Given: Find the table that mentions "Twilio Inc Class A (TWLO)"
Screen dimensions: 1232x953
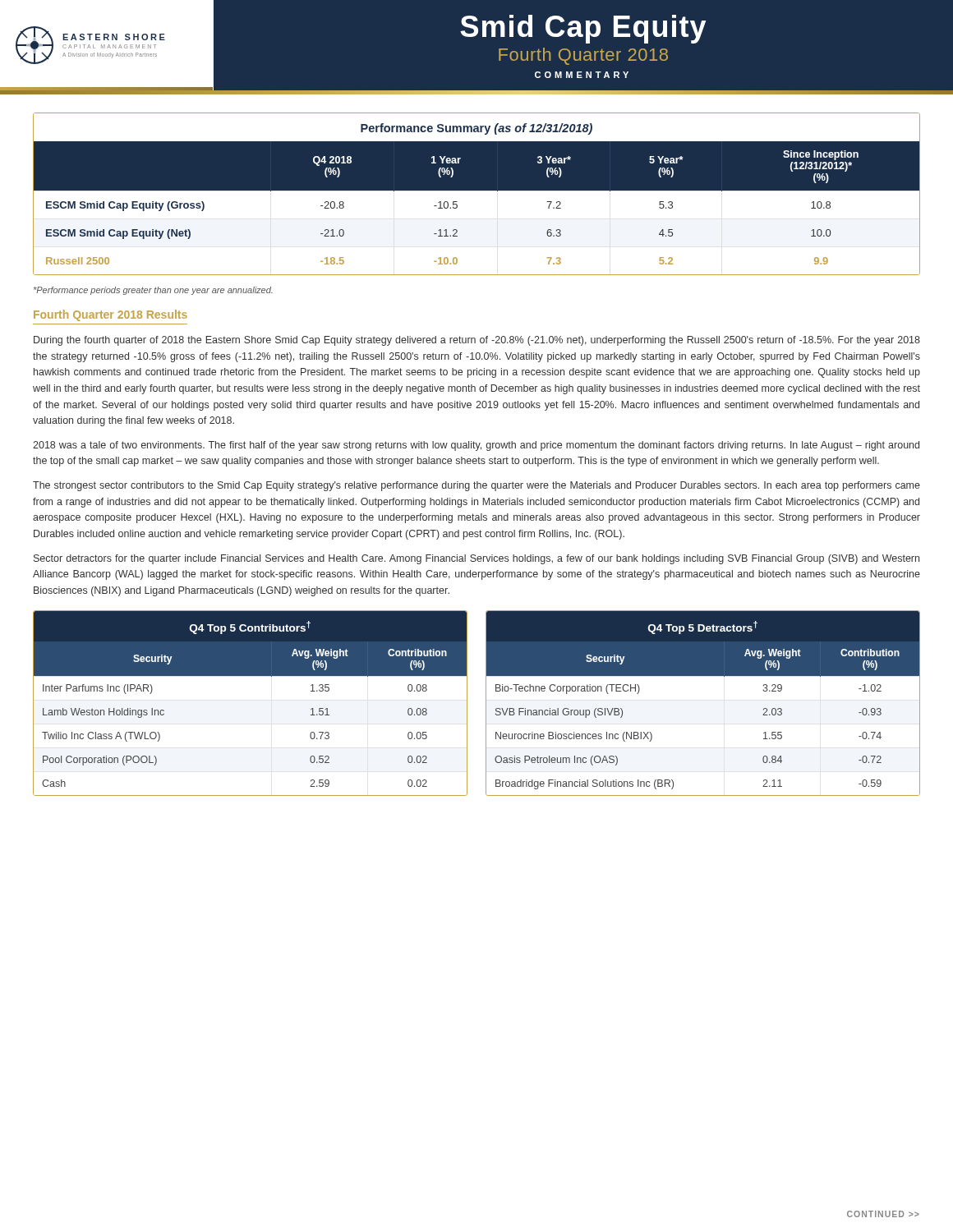Looking at the screenshot, I should (250, 703).
